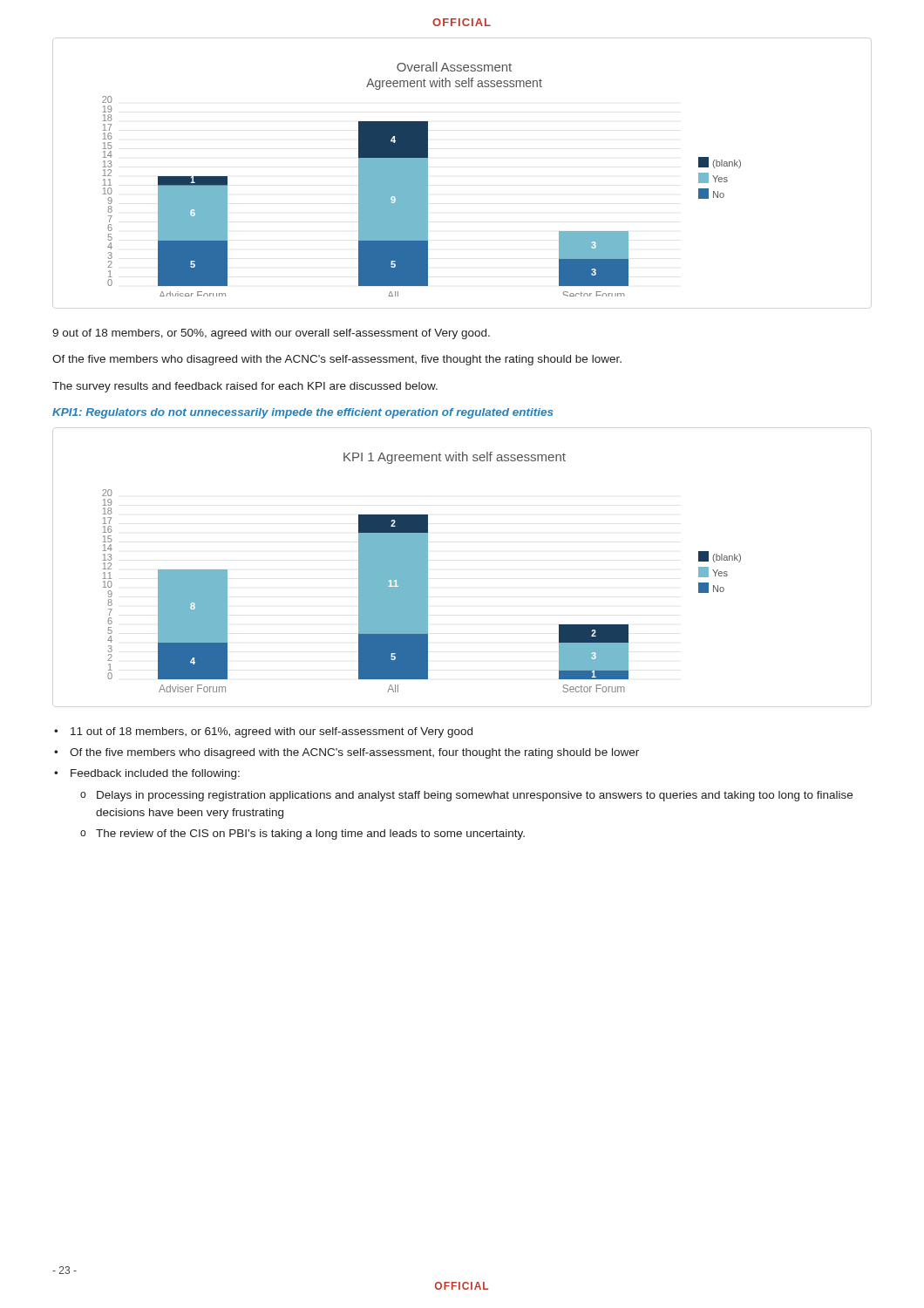Select the passage starting "Delays in processing registration applications"
Image resolution: width=924 pixels, height=1308 pixels.
(475, 803)
